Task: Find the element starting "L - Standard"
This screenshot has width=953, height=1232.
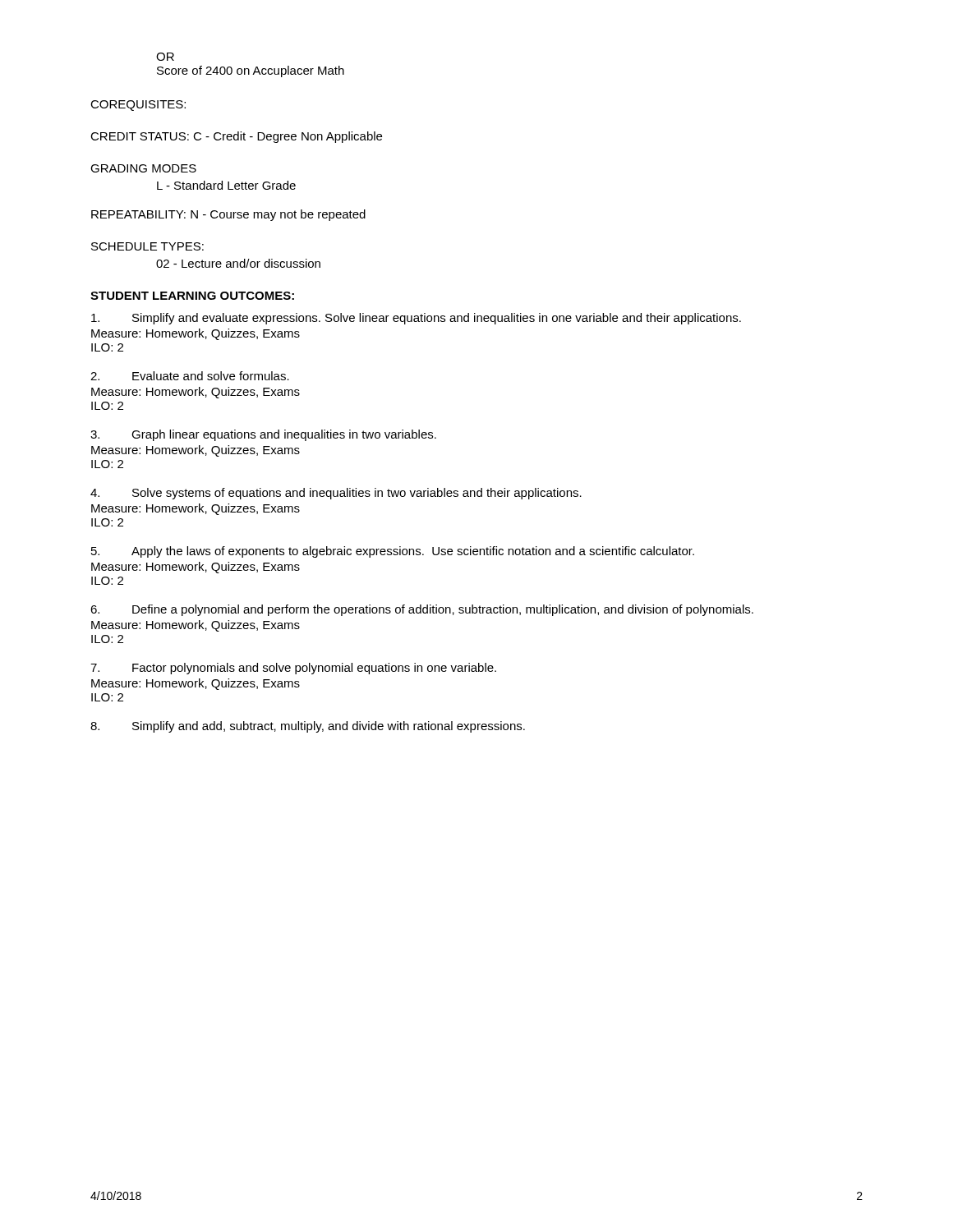Action: click(226, 185)
